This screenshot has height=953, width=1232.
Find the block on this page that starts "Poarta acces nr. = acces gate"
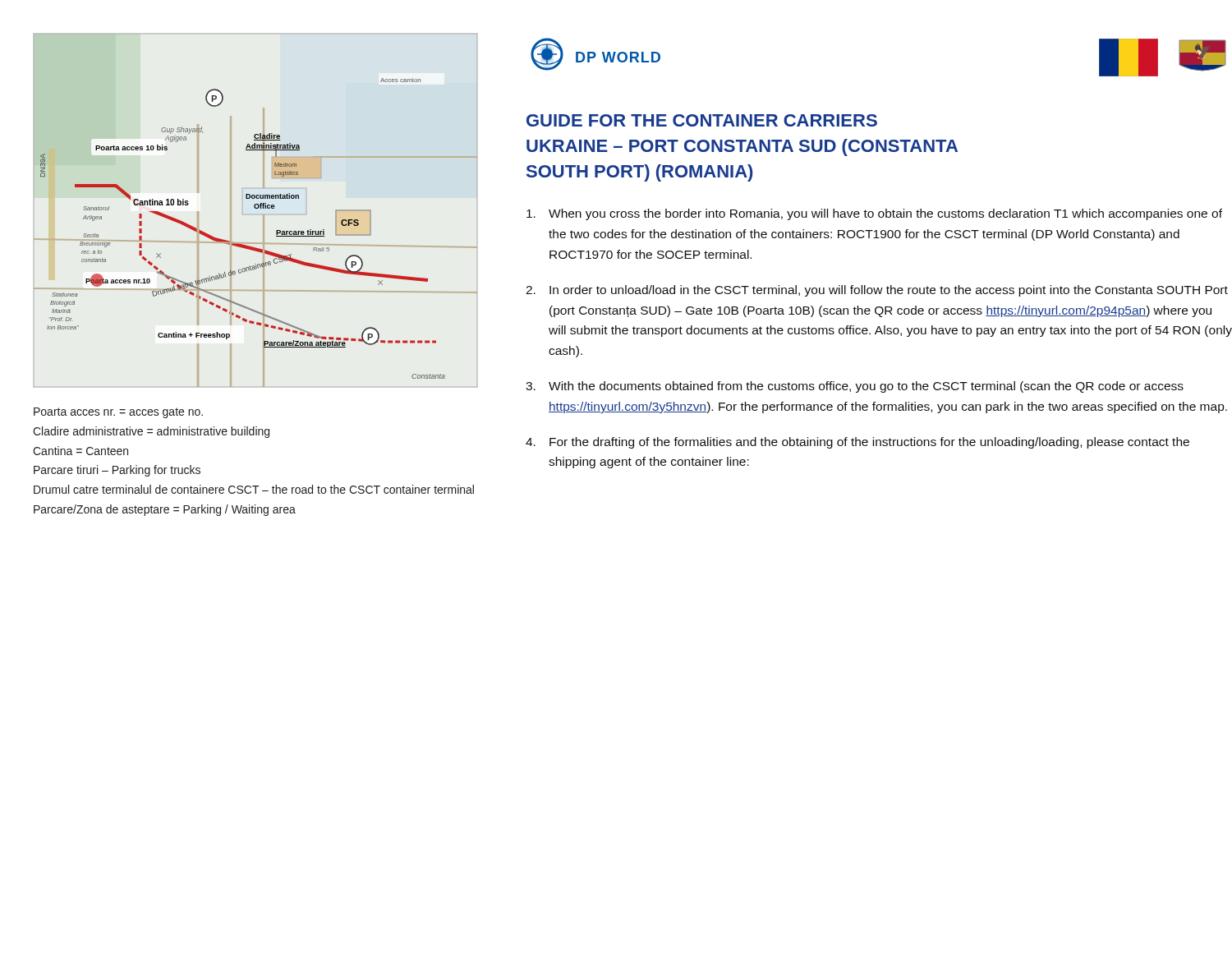pos(118,413)
